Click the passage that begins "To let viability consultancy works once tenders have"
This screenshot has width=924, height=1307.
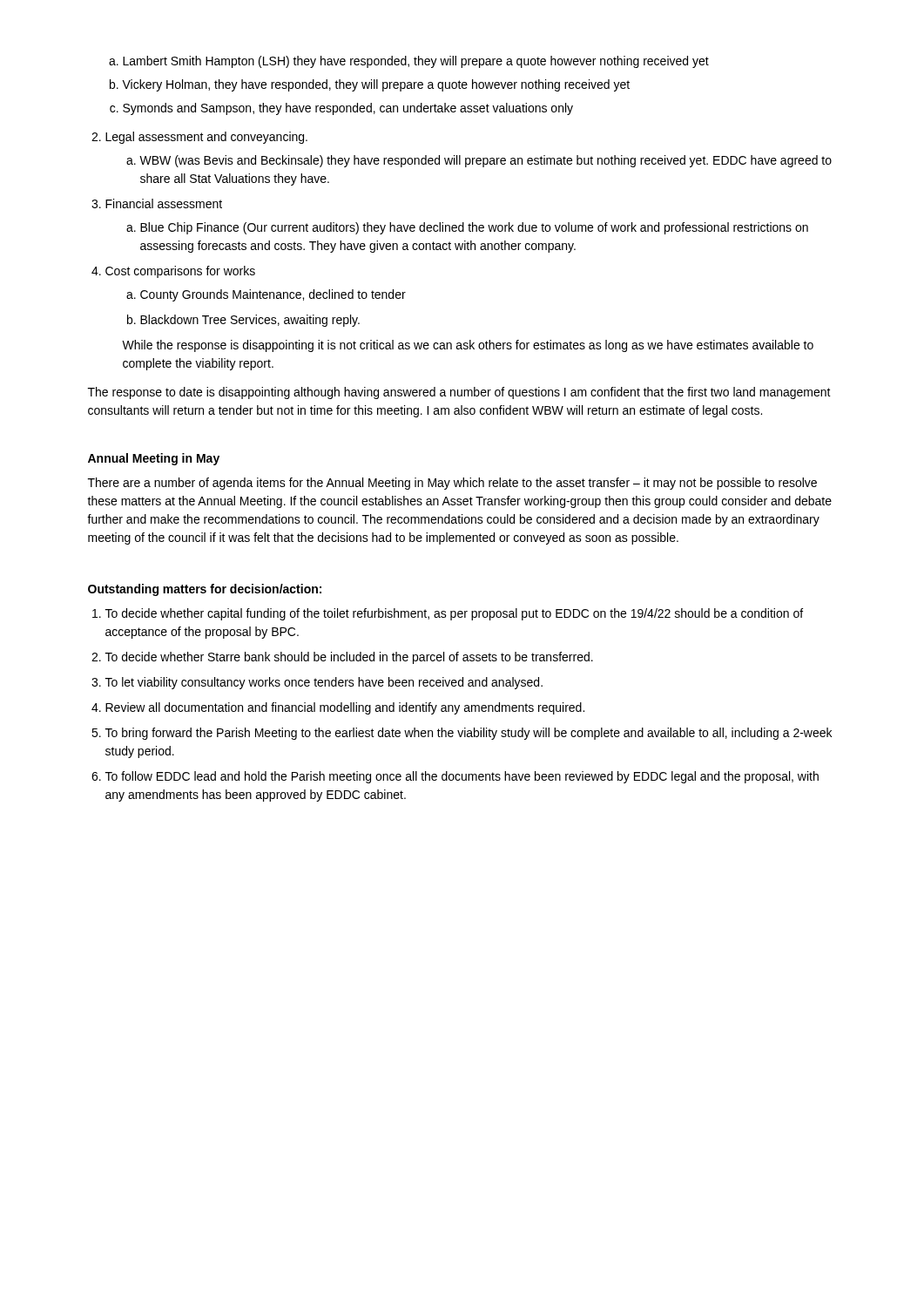pos(471,683)
